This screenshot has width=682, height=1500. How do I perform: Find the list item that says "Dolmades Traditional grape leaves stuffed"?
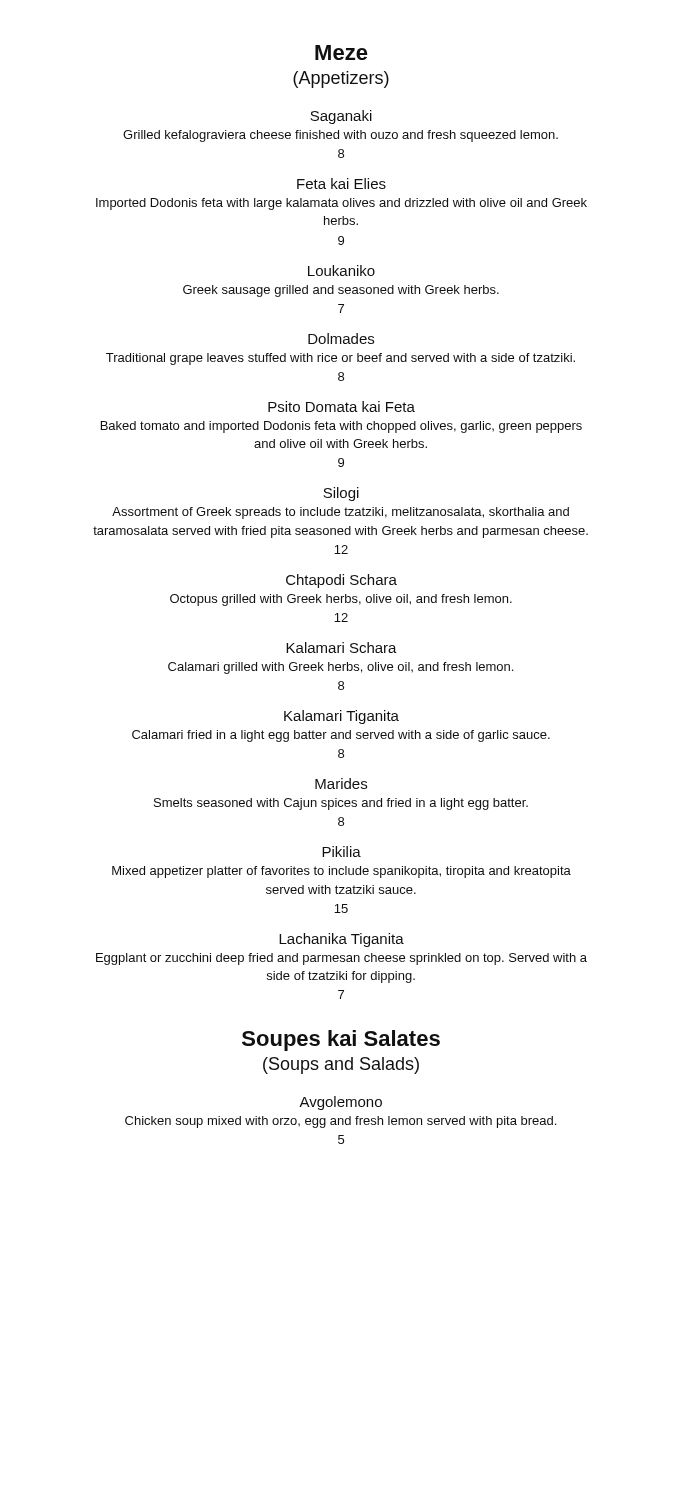[x=341, y=357]
